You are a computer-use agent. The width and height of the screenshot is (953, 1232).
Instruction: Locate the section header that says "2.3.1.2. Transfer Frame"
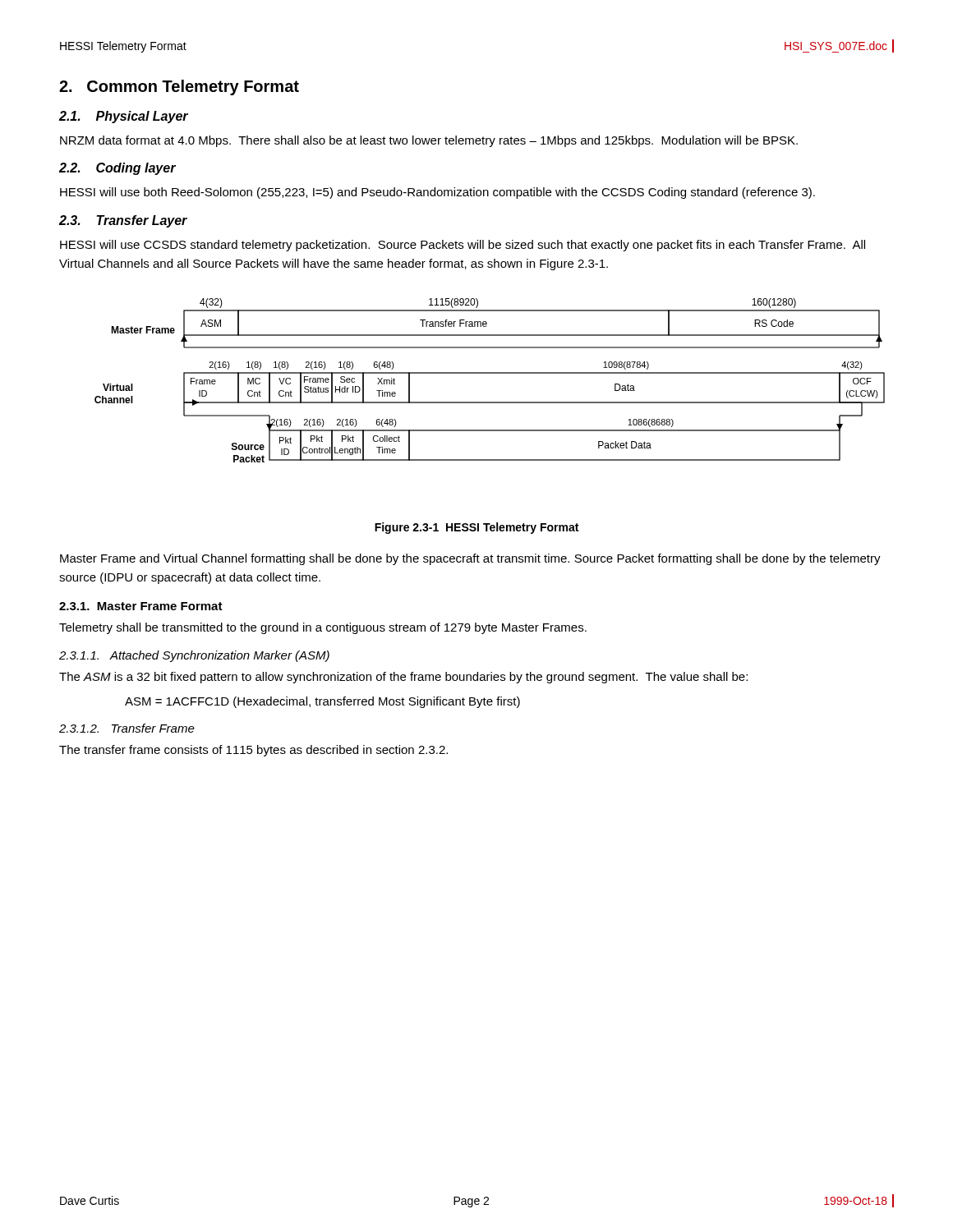[127, 728]
